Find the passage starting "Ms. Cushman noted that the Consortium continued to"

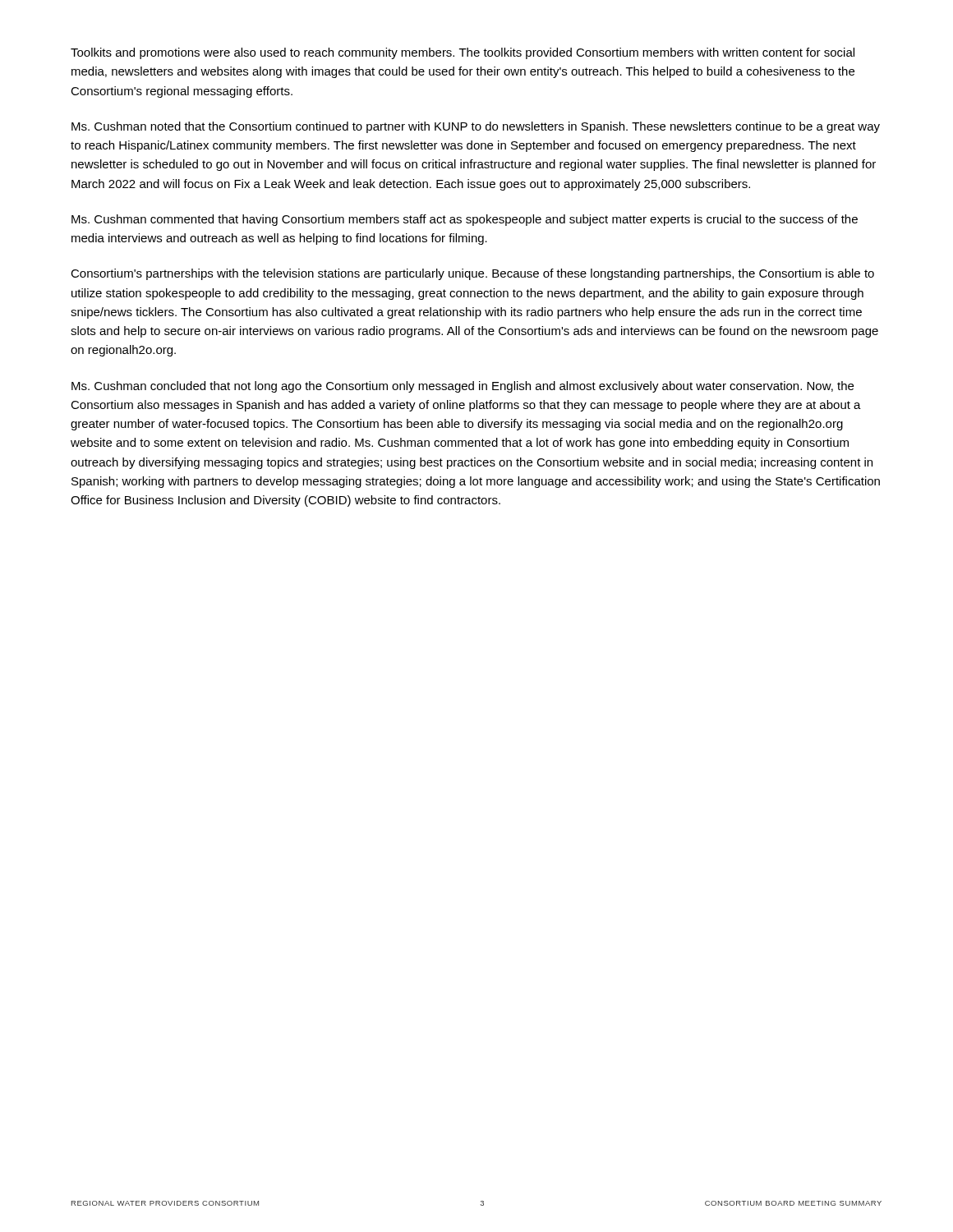[x=475, y=154]
